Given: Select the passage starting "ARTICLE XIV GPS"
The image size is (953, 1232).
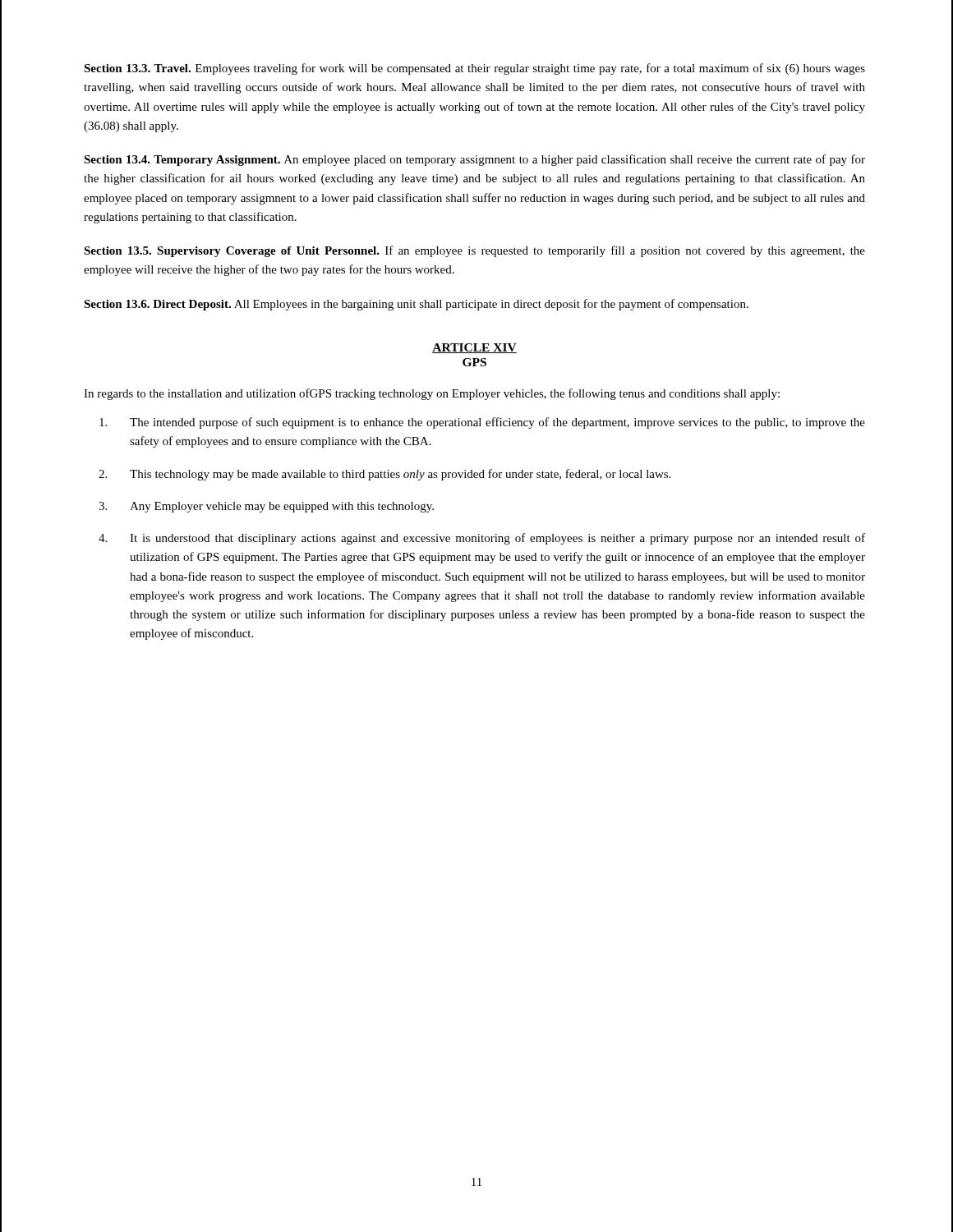Looking at the screenshot, I should (x=474, y=355).
